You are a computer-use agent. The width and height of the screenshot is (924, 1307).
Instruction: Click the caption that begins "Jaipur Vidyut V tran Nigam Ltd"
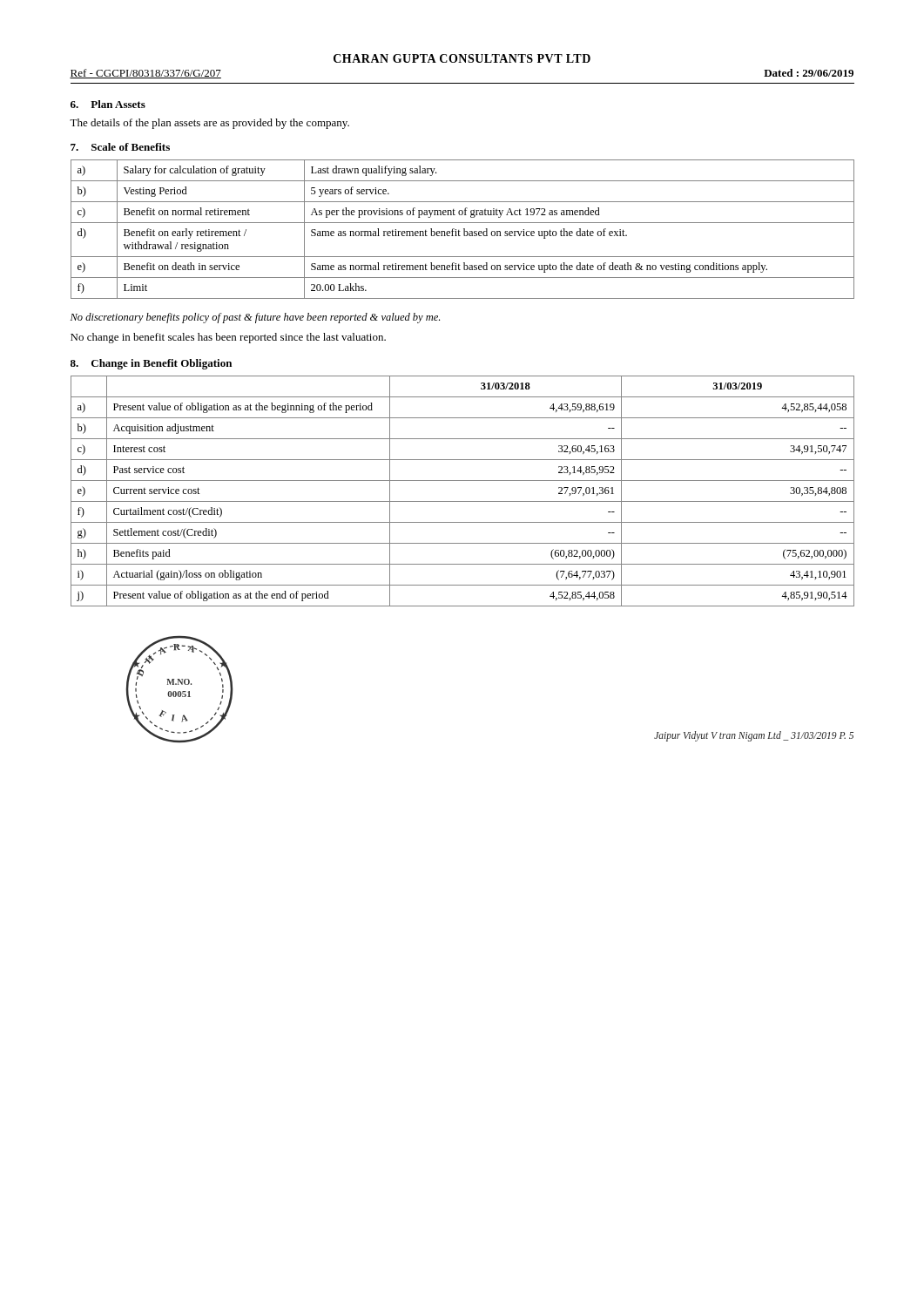coord(754,735)
